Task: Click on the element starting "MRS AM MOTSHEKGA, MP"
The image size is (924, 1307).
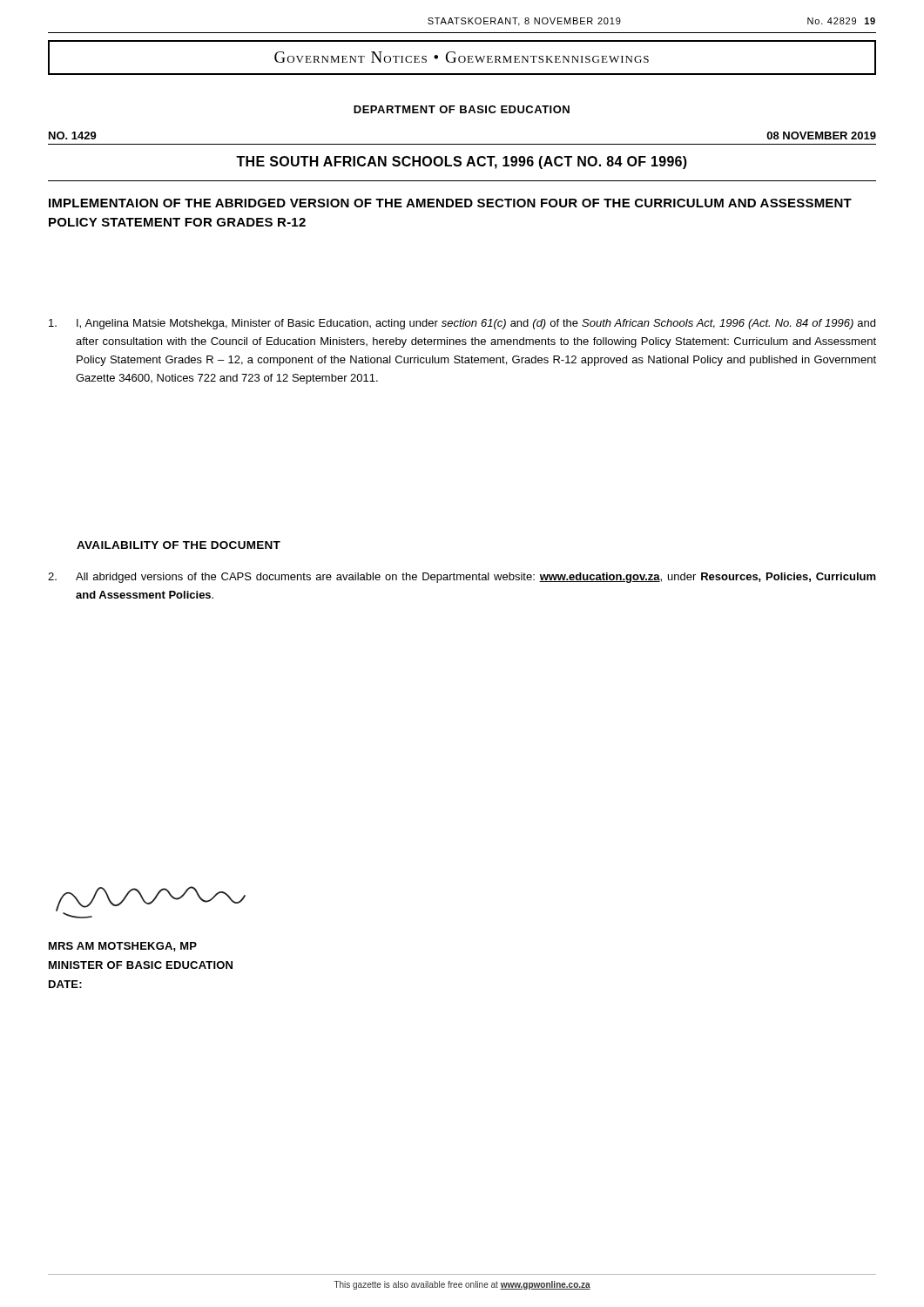Action: coord(141,965)
